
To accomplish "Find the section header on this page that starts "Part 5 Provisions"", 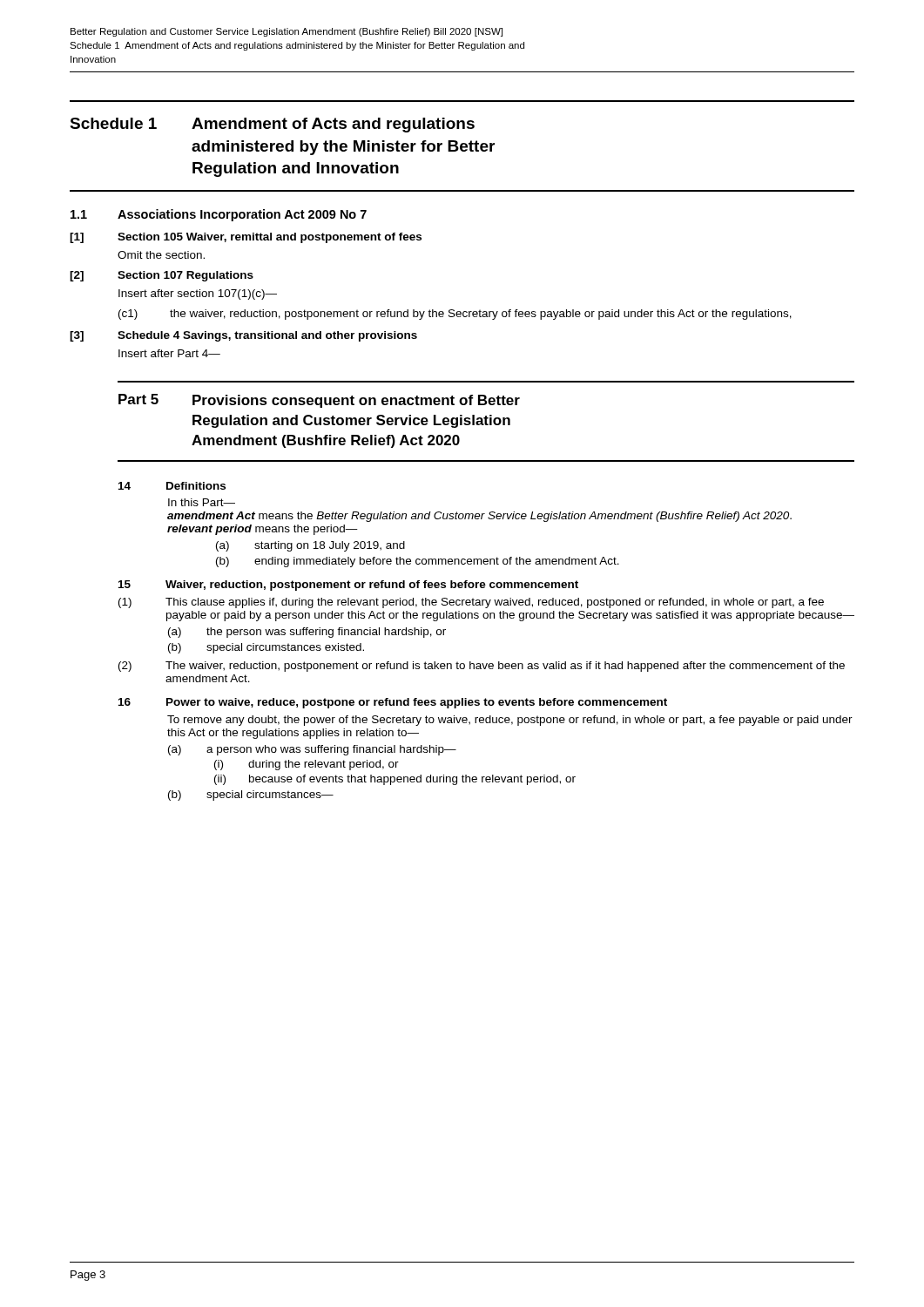I will pyautogui.click(x=486, y=421).
